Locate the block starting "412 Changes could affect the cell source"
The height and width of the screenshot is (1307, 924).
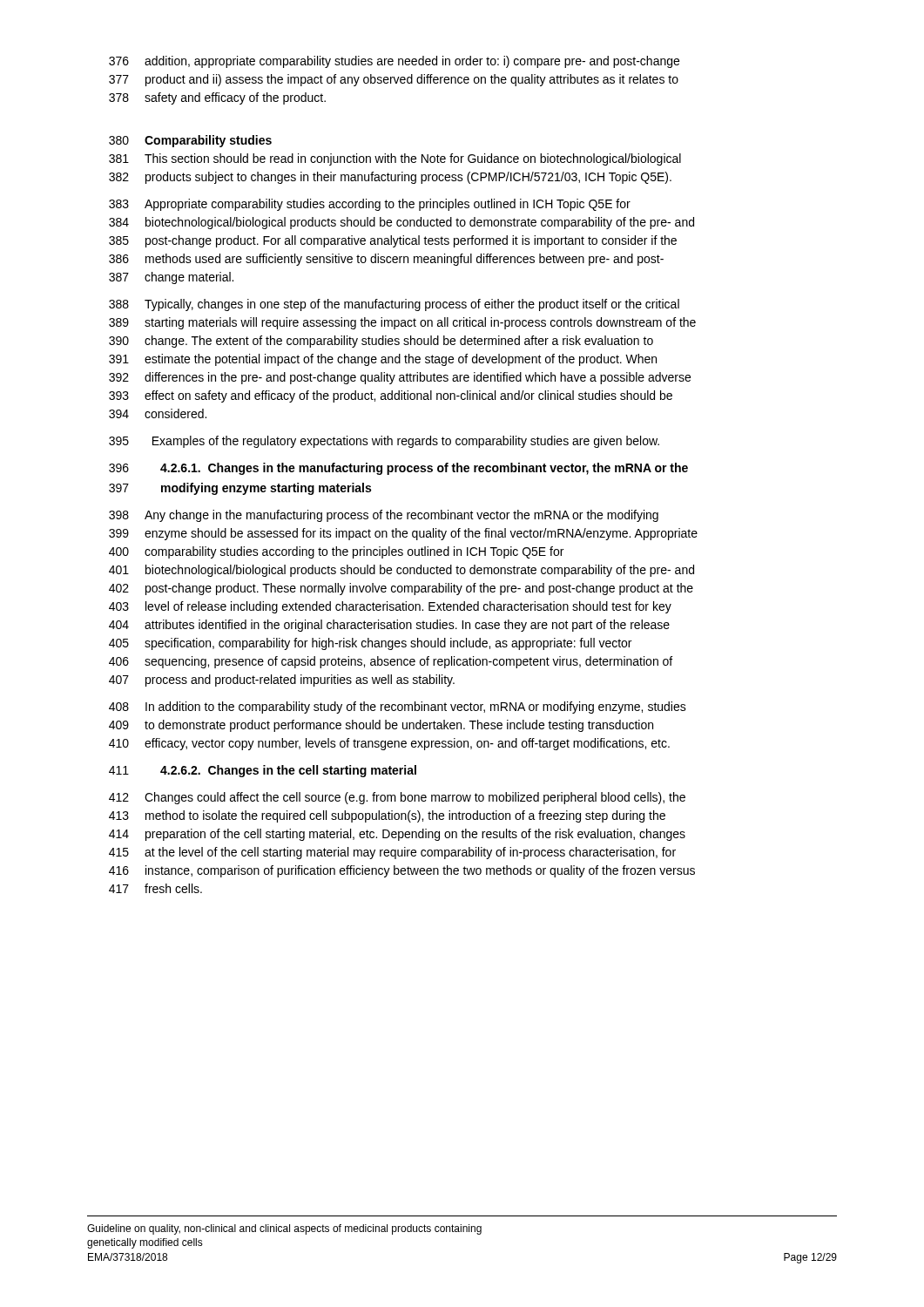pos(462,843)
